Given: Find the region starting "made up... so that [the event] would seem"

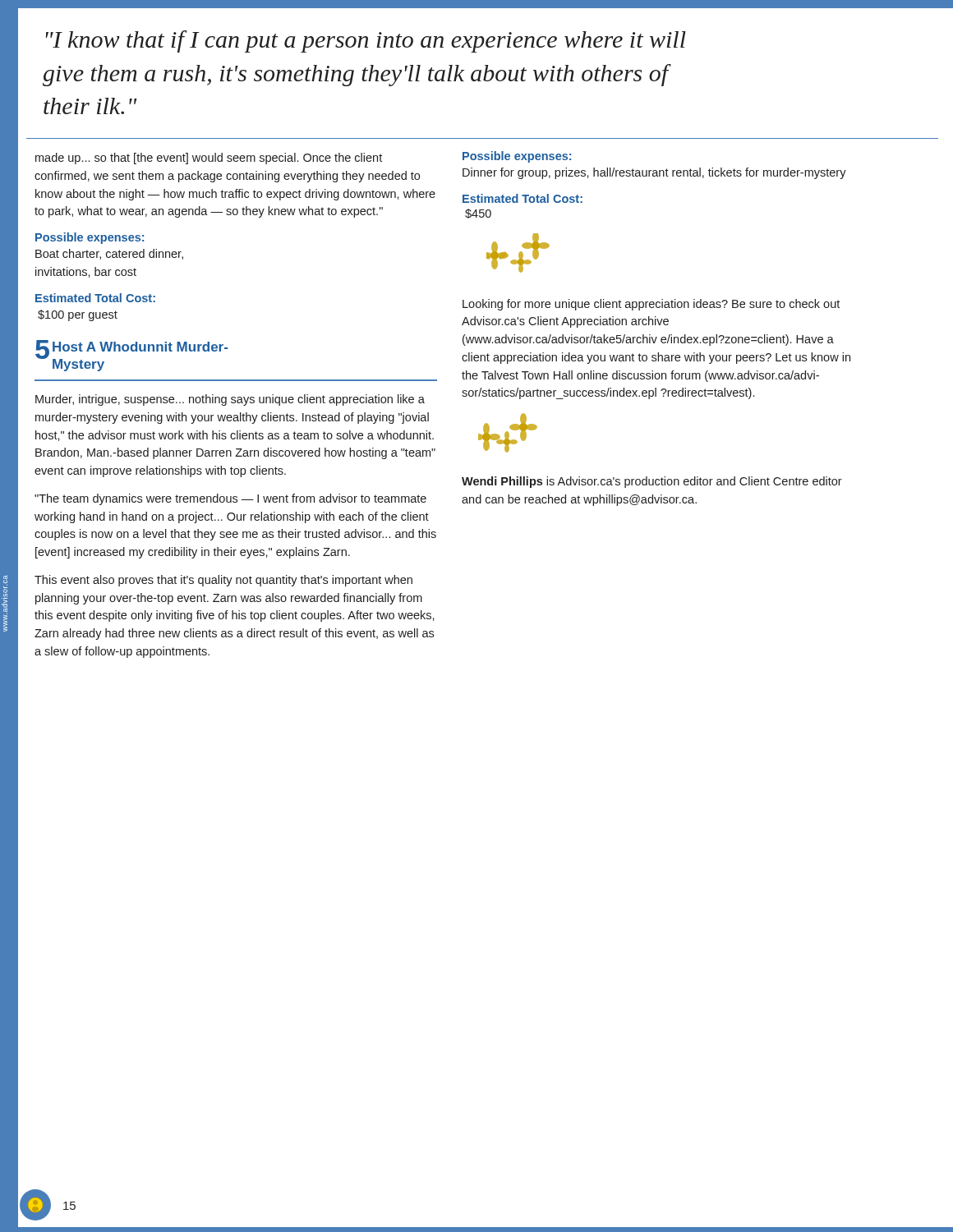Looking at the screenshot, I should 236,185.
